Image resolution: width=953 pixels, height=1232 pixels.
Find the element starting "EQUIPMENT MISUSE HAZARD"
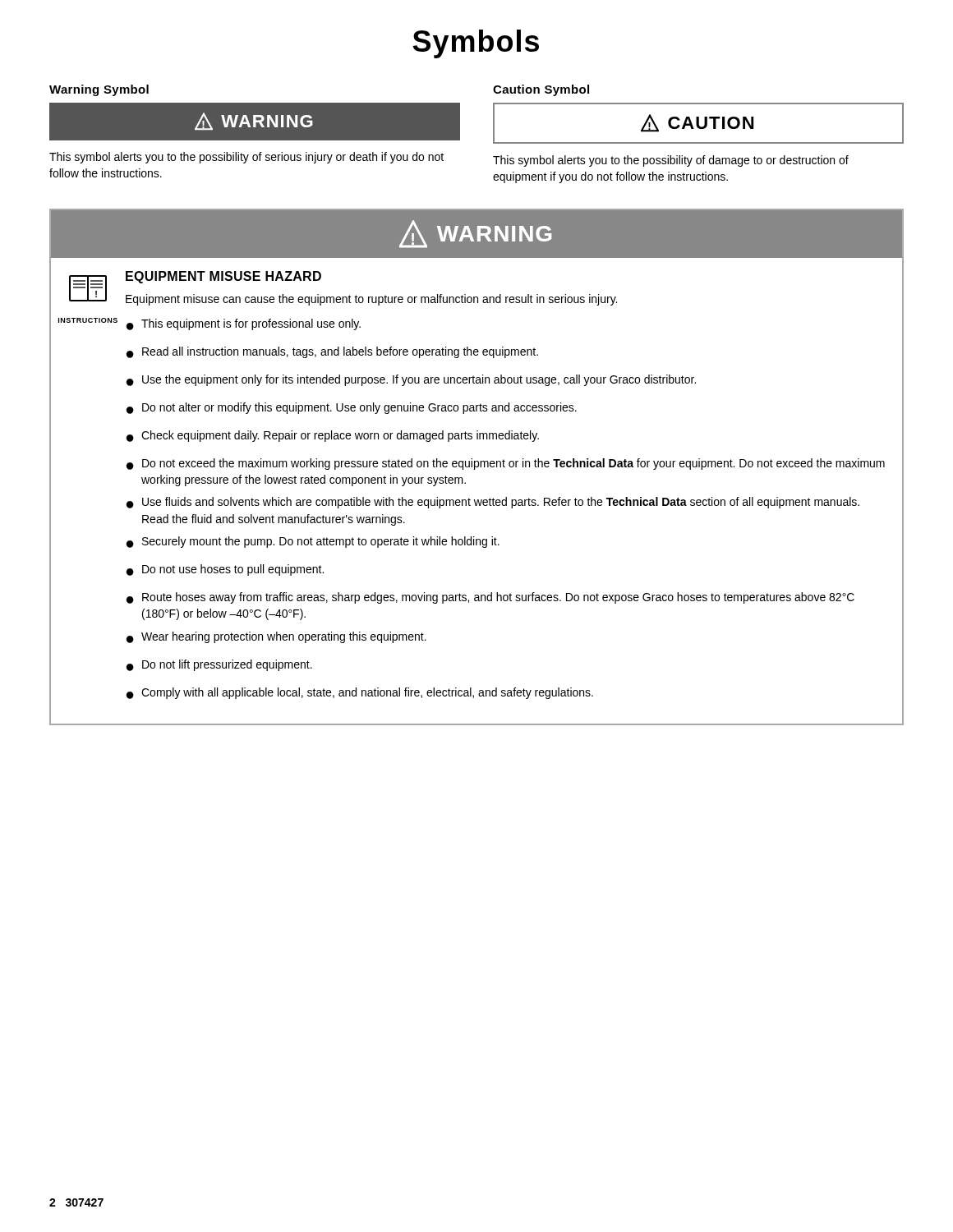[223, 276]
